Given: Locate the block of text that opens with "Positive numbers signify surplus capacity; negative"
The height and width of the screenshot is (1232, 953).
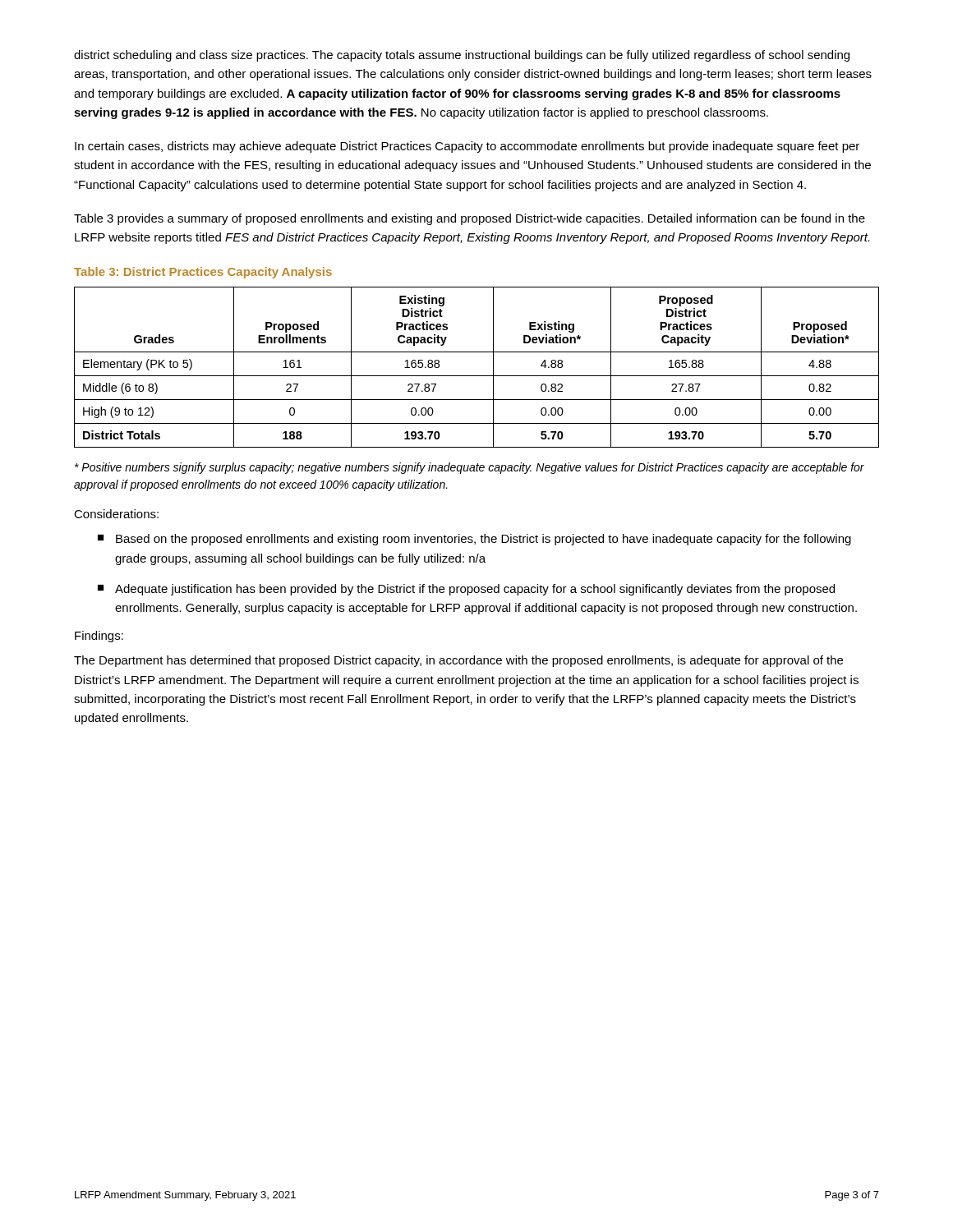Looking at the screenshot, I should tap(469, 476).
